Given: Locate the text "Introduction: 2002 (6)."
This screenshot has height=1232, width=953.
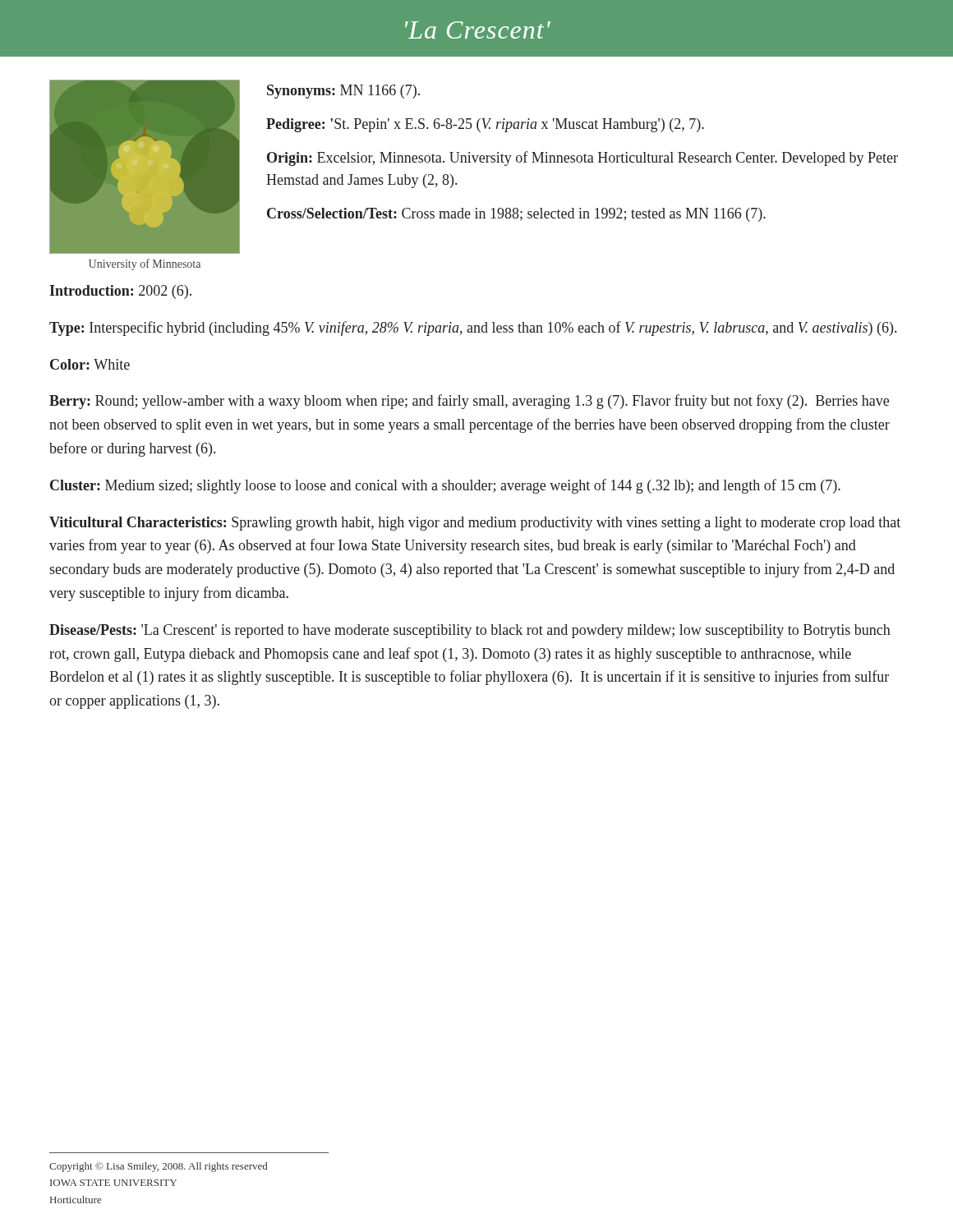Looking at the screenshot, I should pos(121,291).
